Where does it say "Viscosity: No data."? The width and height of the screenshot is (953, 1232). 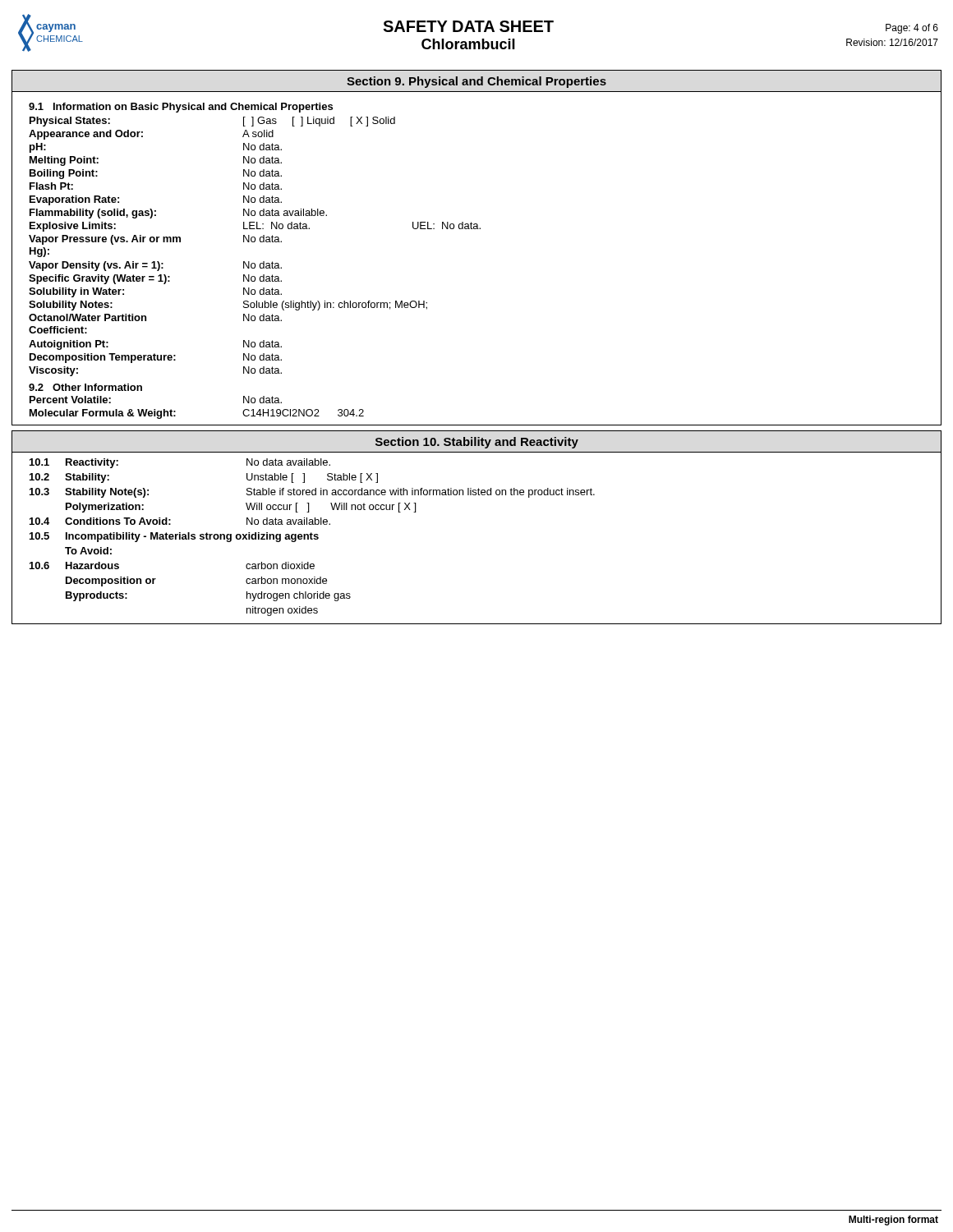pyautogui.click(x=54, y=372)
